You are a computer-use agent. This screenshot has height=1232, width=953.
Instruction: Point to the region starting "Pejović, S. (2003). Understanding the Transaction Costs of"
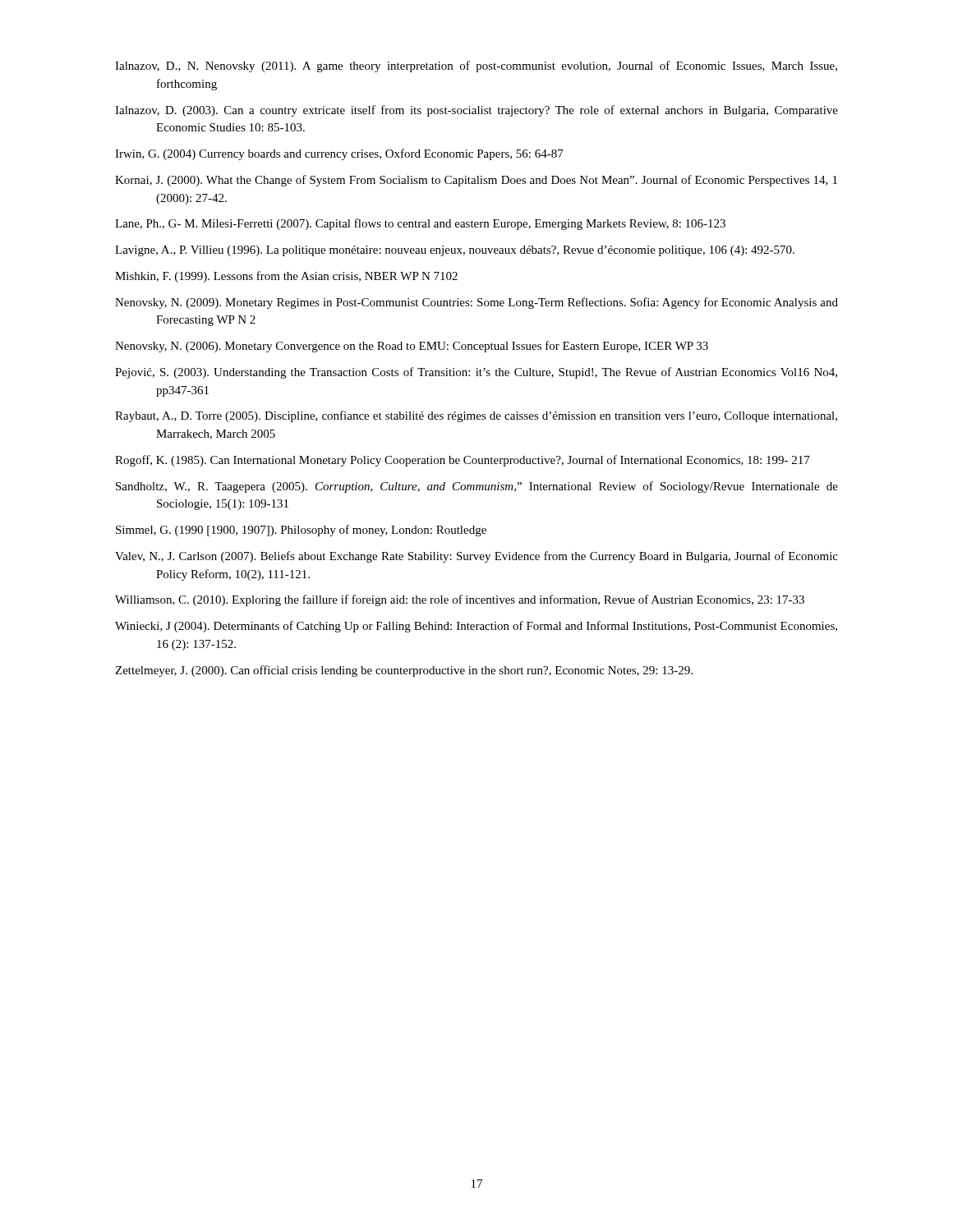pos(476,381)
